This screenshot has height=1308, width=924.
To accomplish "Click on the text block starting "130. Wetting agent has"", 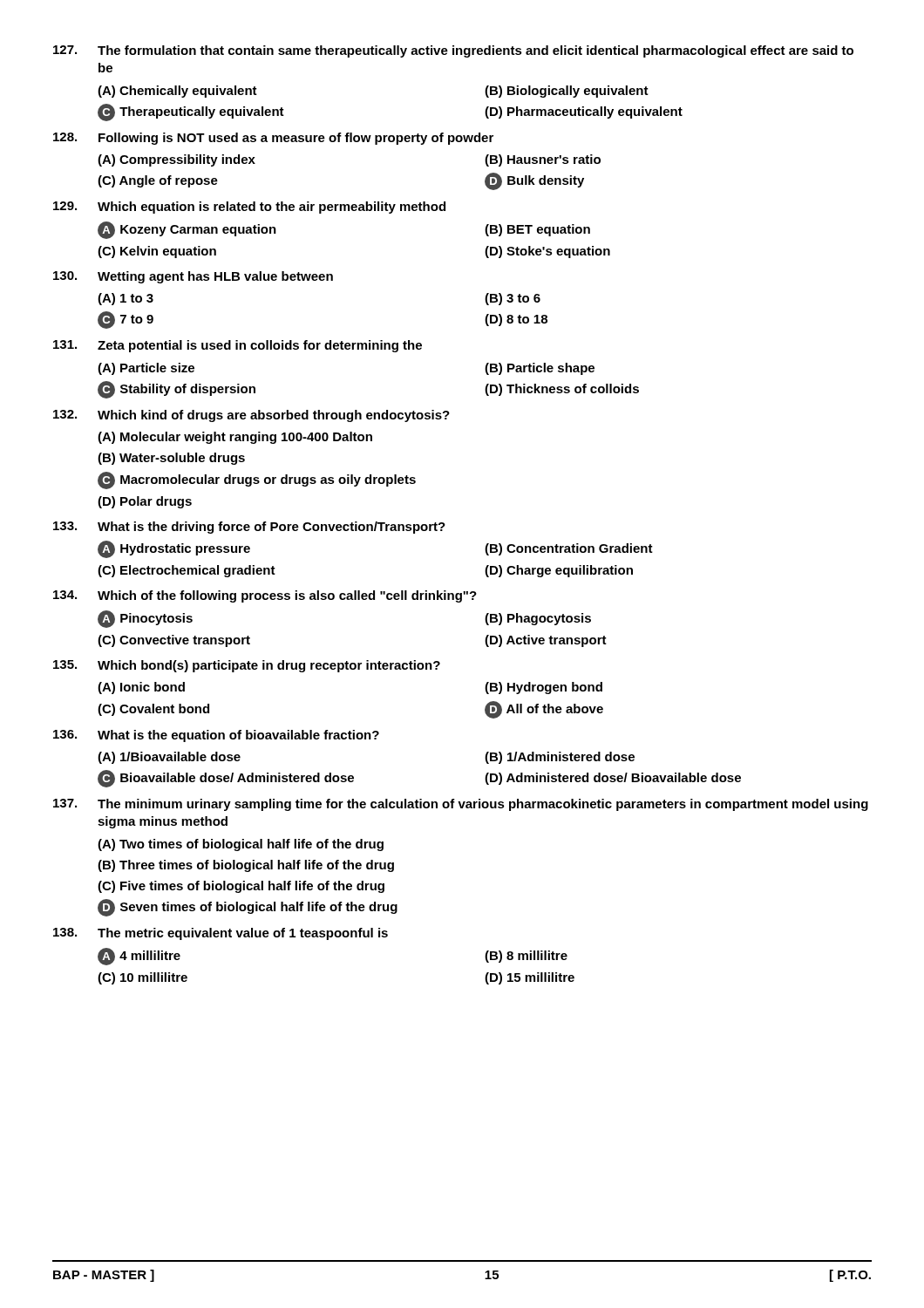I will pos(193,277).
